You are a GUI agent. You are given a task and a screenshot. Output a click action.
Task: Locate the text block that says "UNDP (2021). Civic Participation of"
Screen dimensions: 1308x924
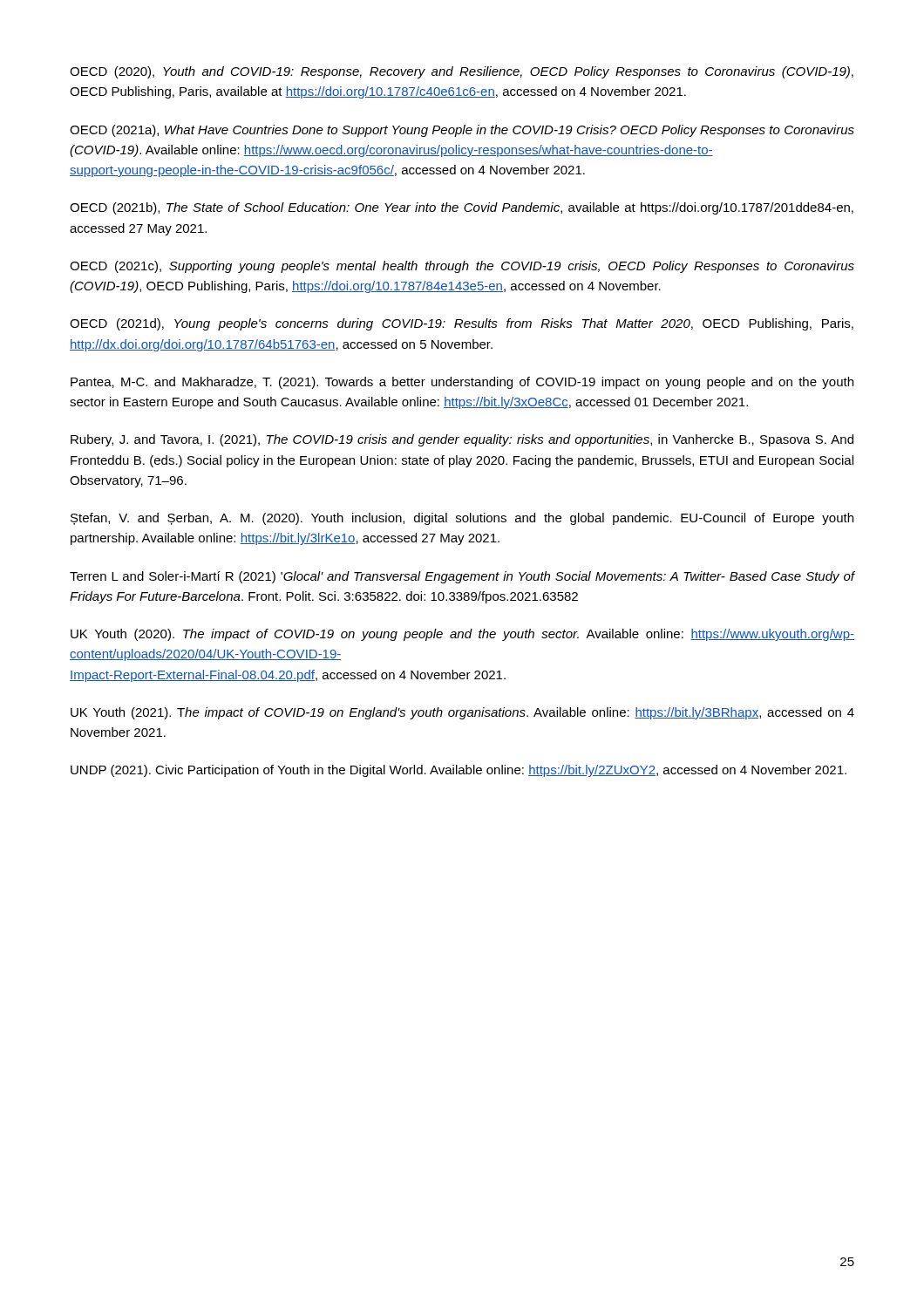click(459, 770)
